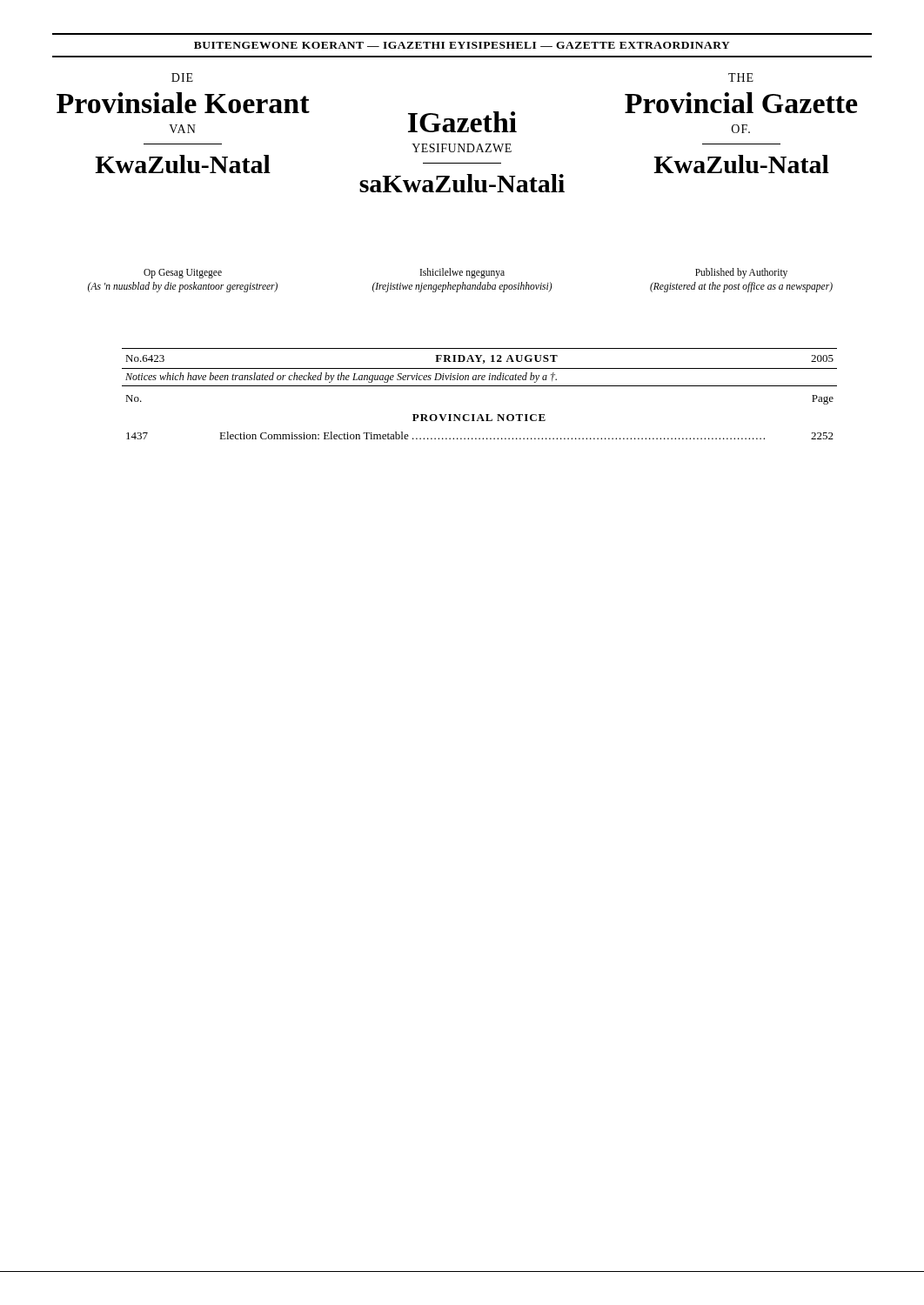The width and height of the screenshot is (924, 1305).
Task: Locate the title that says "THE Provincial Gazette OF. KwaZulu-Natal"
Action: [x=741, y=125]
